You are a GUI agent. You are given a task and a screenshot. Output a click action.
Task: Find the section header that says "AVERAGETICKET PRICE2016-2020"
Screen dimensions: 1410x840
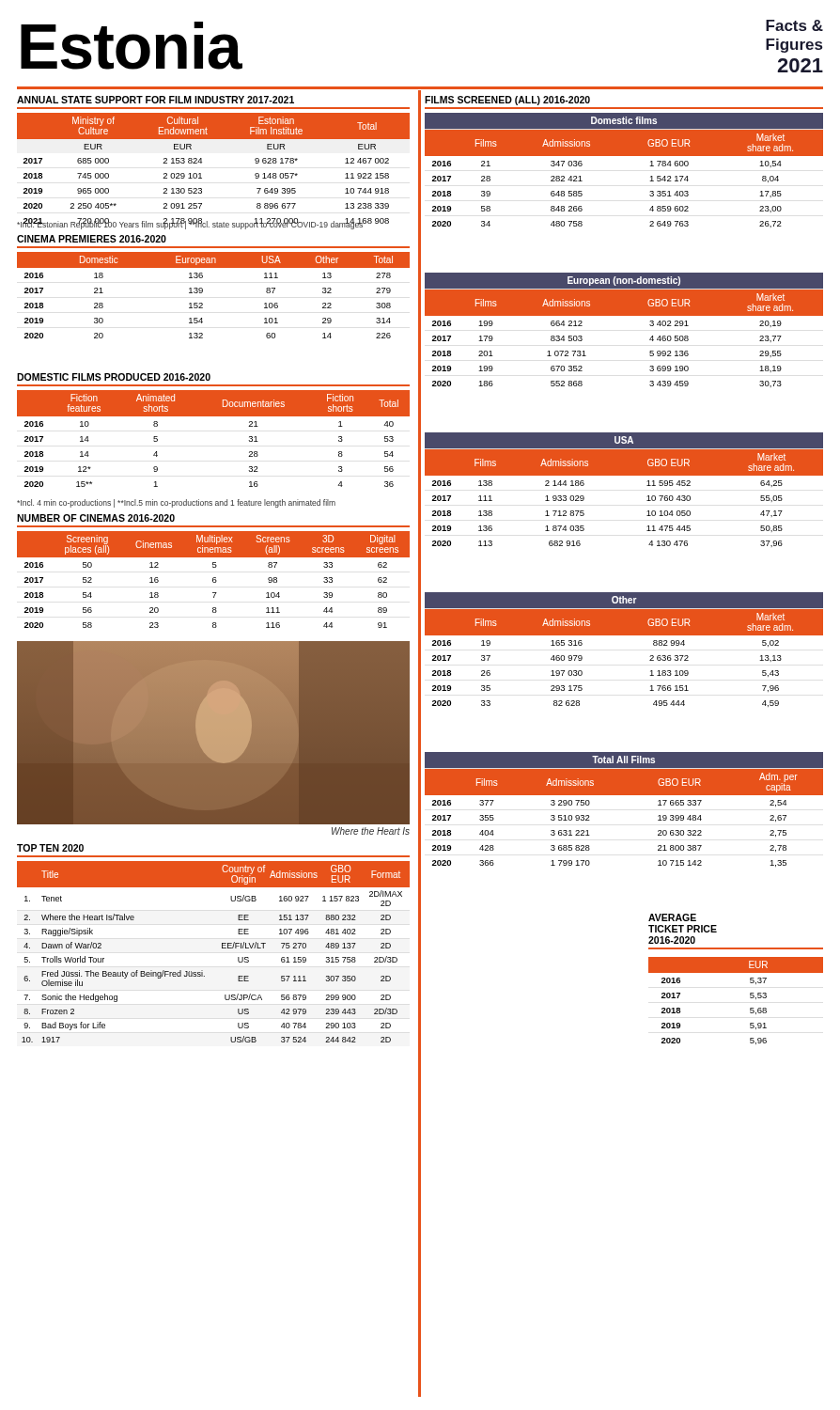672,917
